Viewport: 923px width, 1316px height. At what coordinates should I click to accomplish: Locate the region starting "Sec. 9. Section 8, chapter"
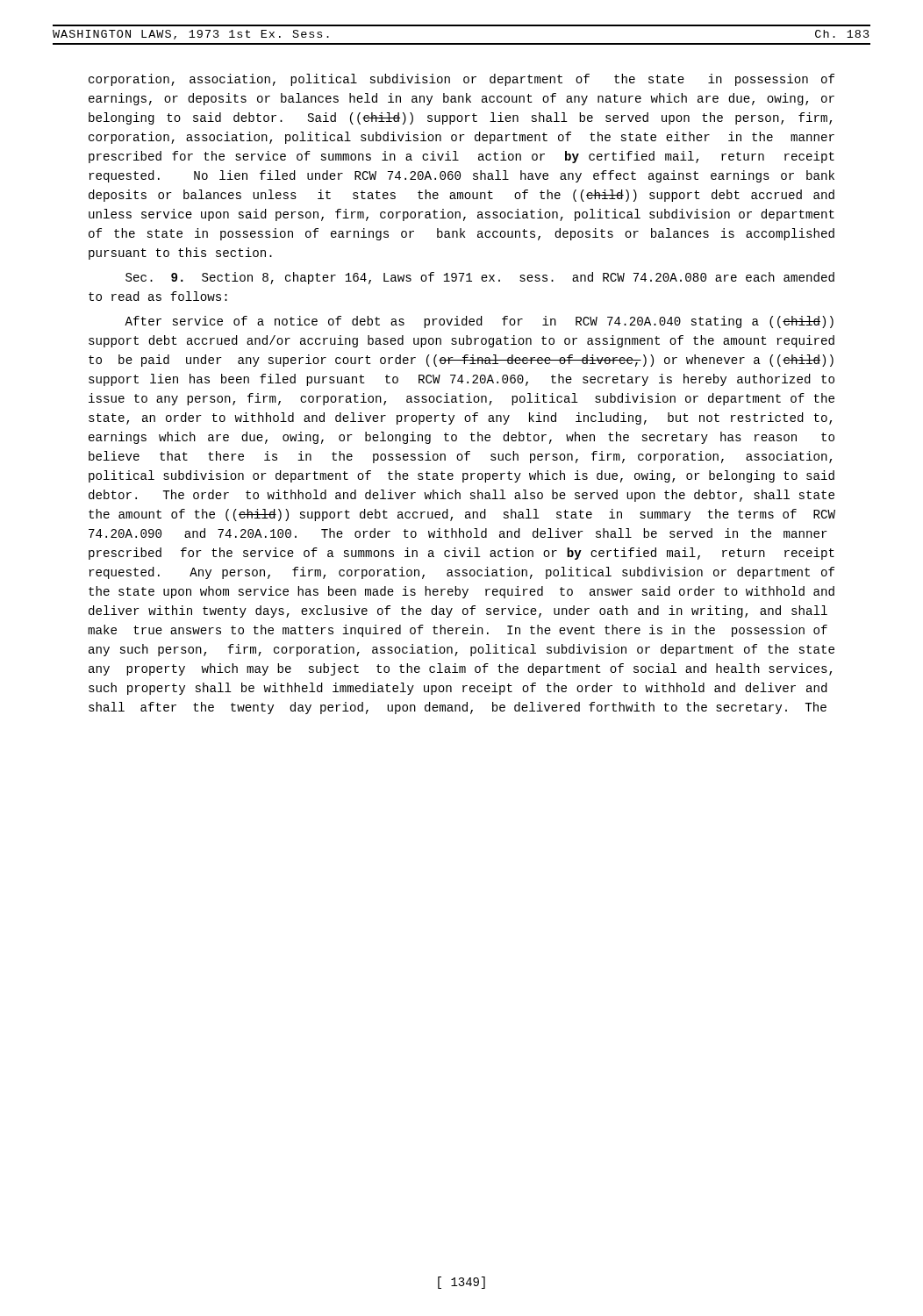tap(462, 288)
